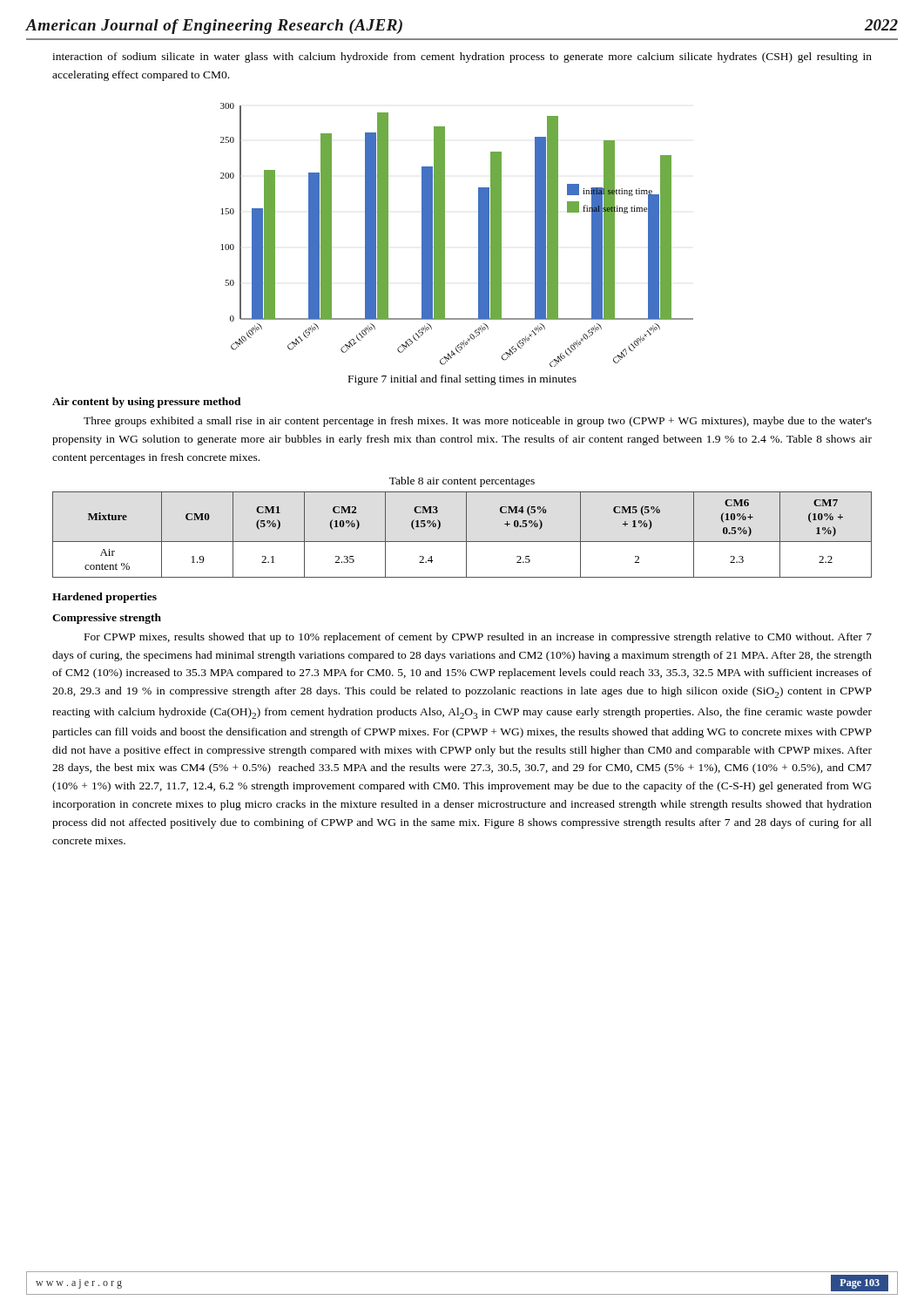Select the section header with the text "Compressive strength"
This screenshot has height=1307, width=924.
(x=107, y=617)
